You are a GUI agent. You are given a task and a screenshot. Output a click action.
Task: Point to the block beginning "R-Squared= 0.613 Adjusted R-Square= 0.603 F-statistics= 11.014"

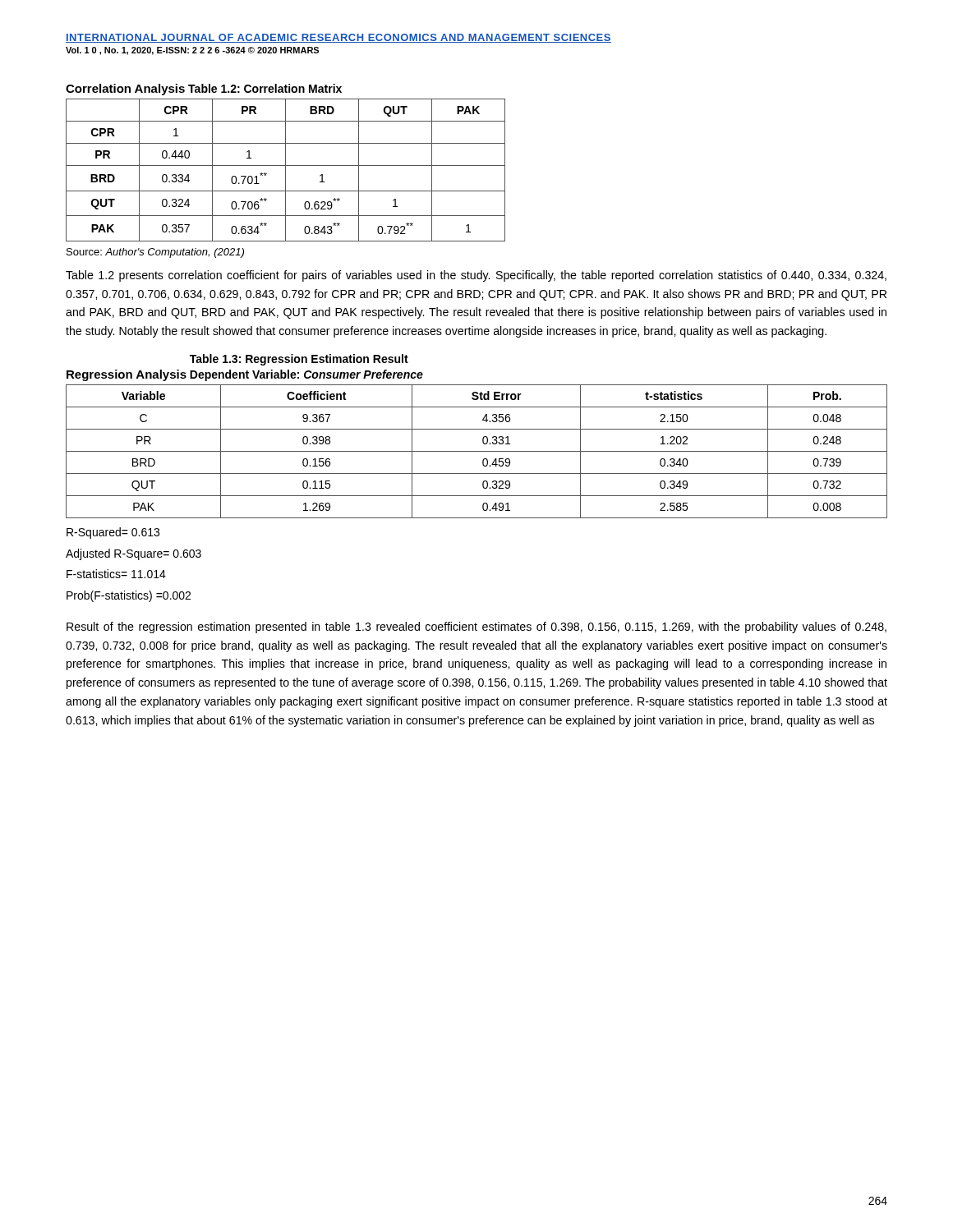tap(113, 533)
